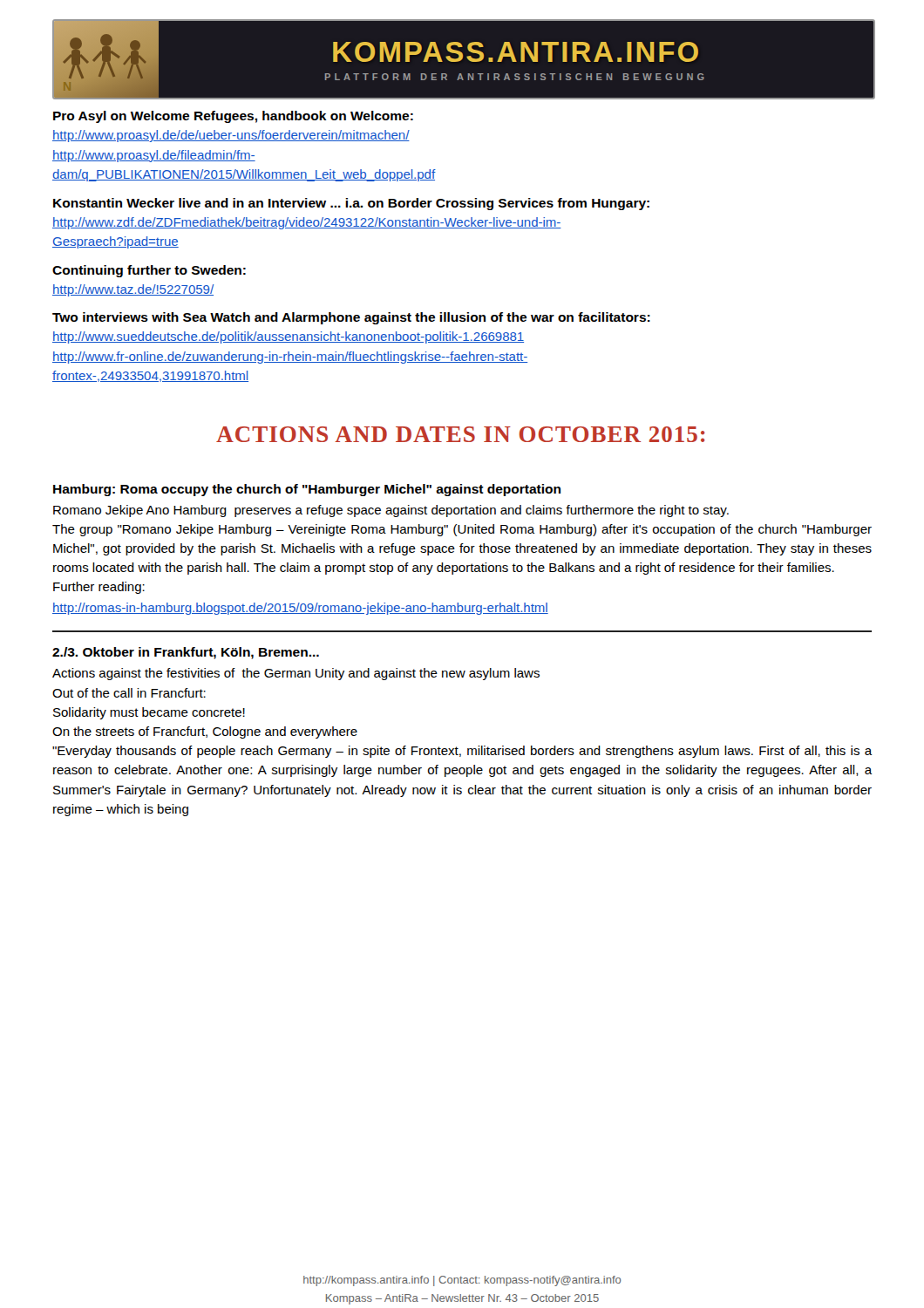
Task: Find the title containing "Actions and dates in October 2015:"
Action: (x=462, y=434)
